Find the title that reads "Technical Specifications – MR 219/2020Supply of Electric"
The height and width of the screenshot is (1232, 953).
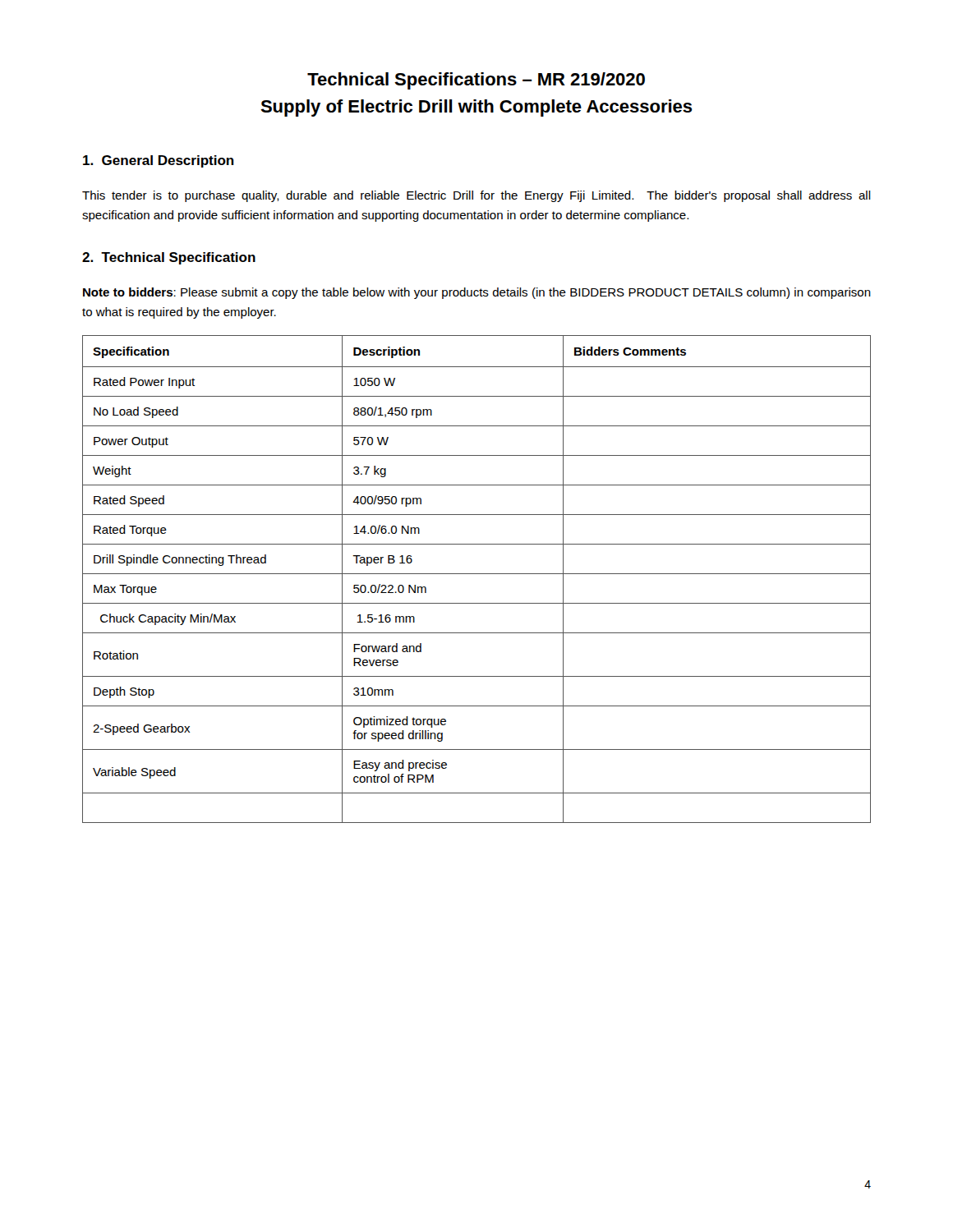point(476,93)
